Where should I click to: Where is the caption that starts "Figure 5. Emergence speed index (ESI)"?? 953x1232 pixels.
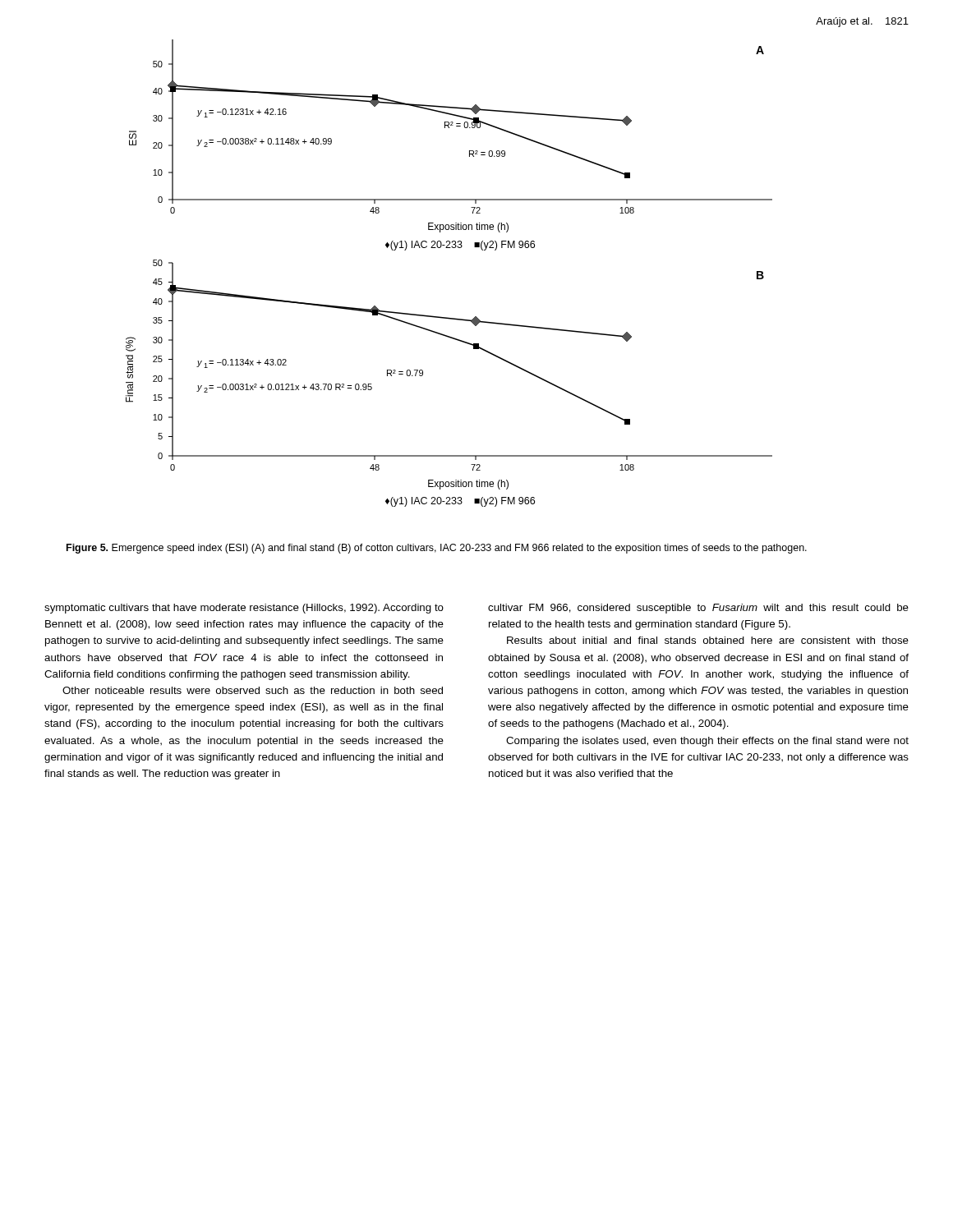pos(437,548)
